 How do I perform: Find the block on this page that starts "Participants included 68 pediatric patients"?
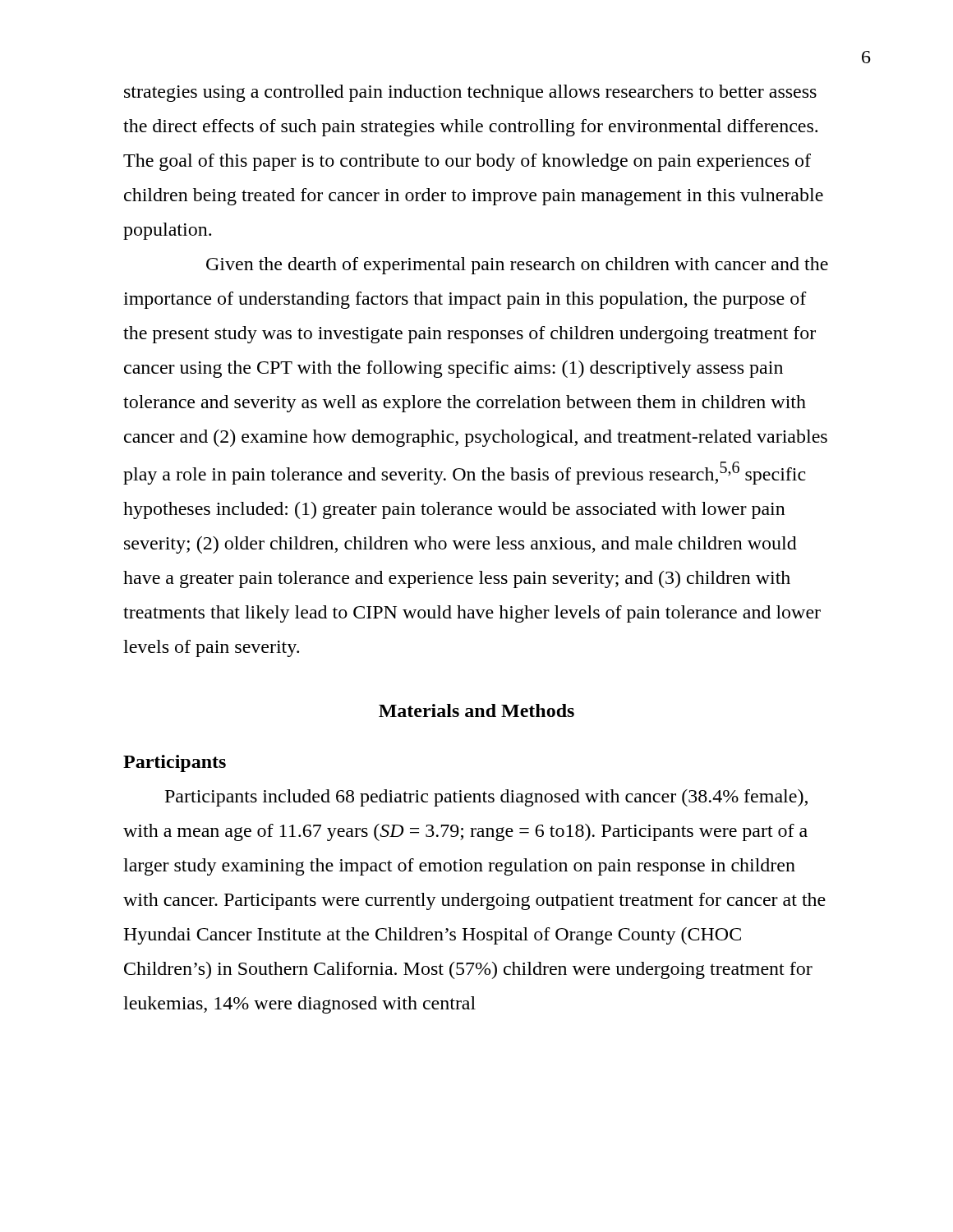475,899
